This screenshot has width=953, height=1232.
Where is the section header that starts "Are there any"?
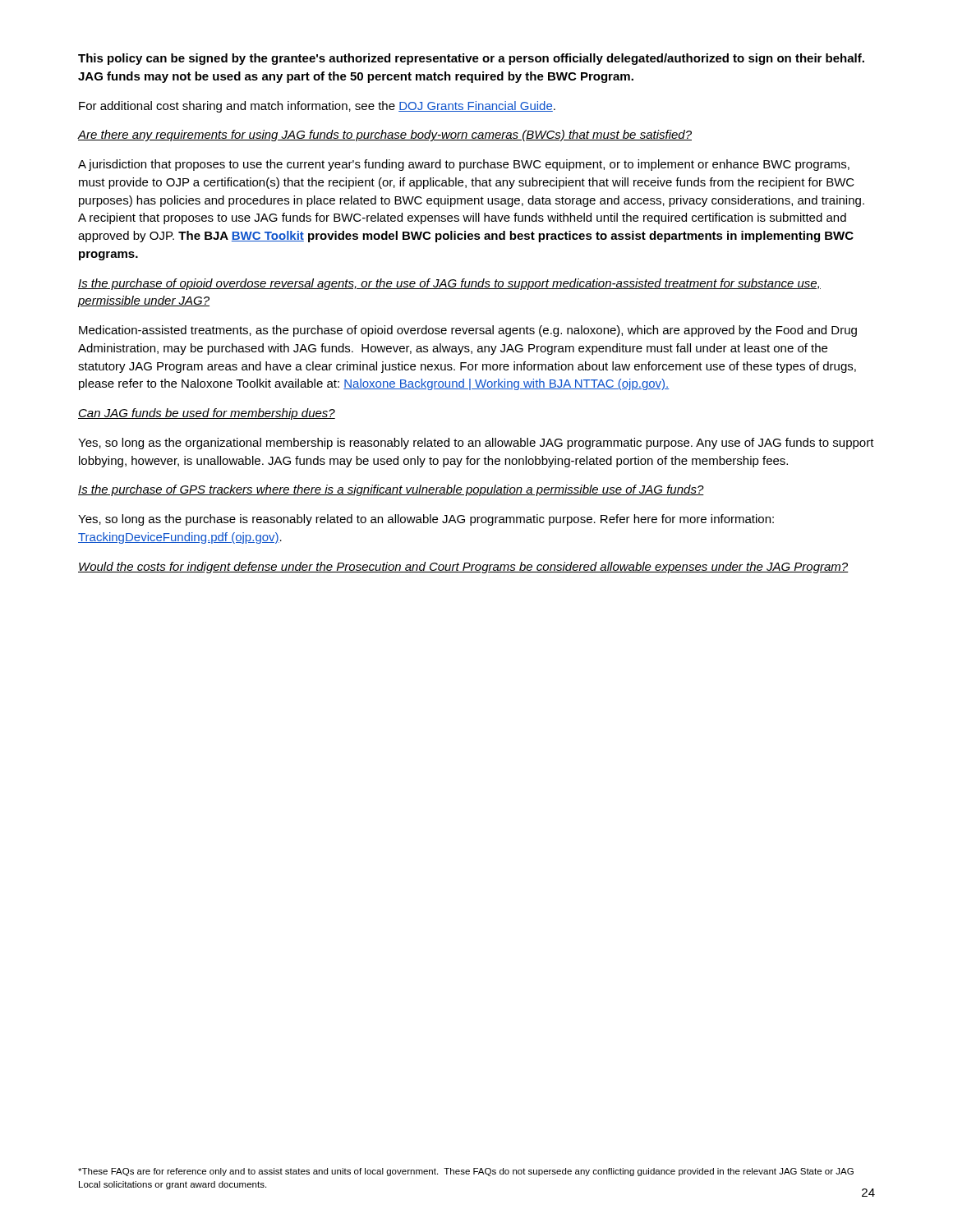click(x=476, y=135)
